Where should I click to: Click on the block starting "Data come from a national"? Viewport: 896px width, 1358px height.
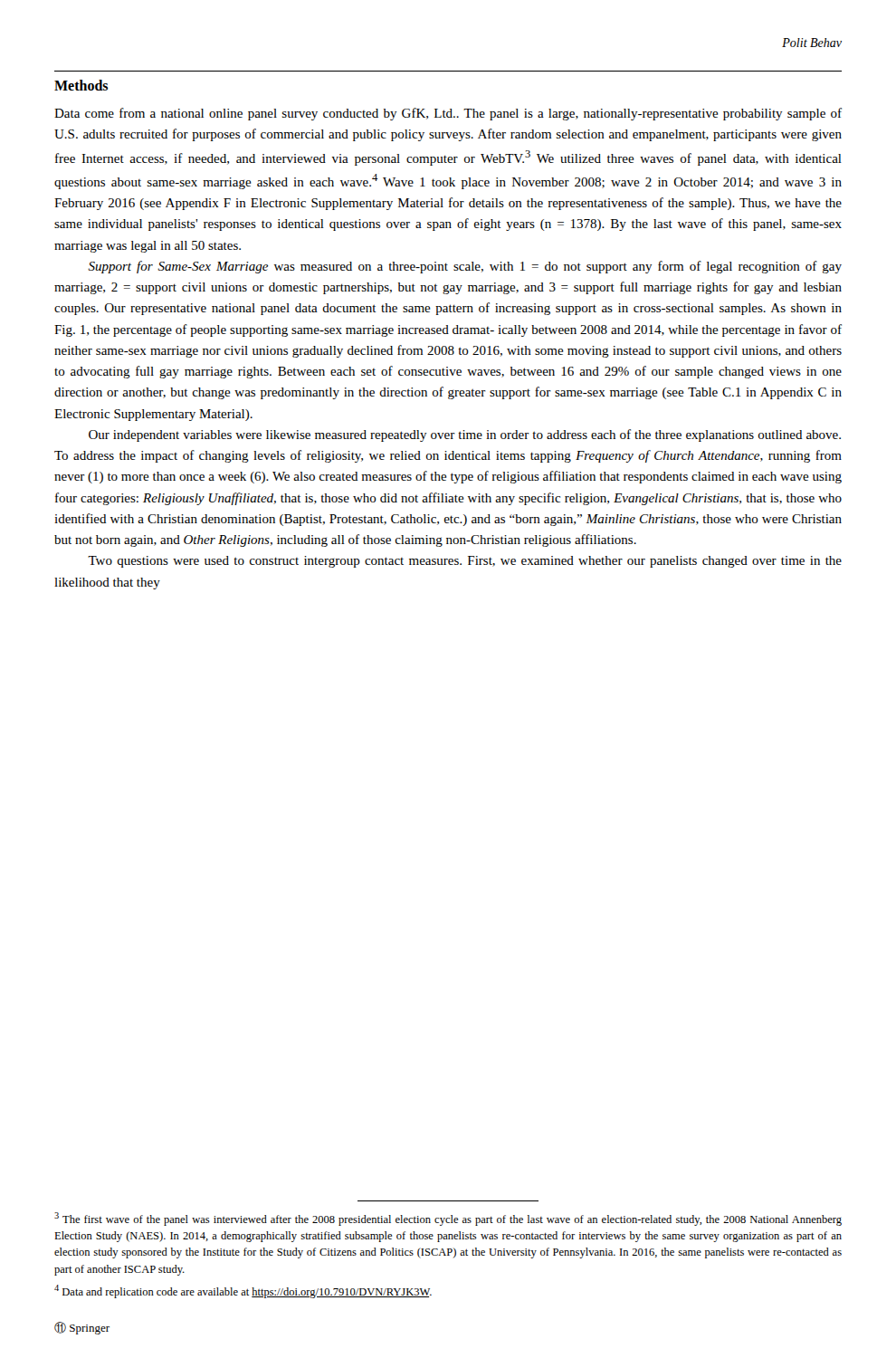(x=448, y=180)
